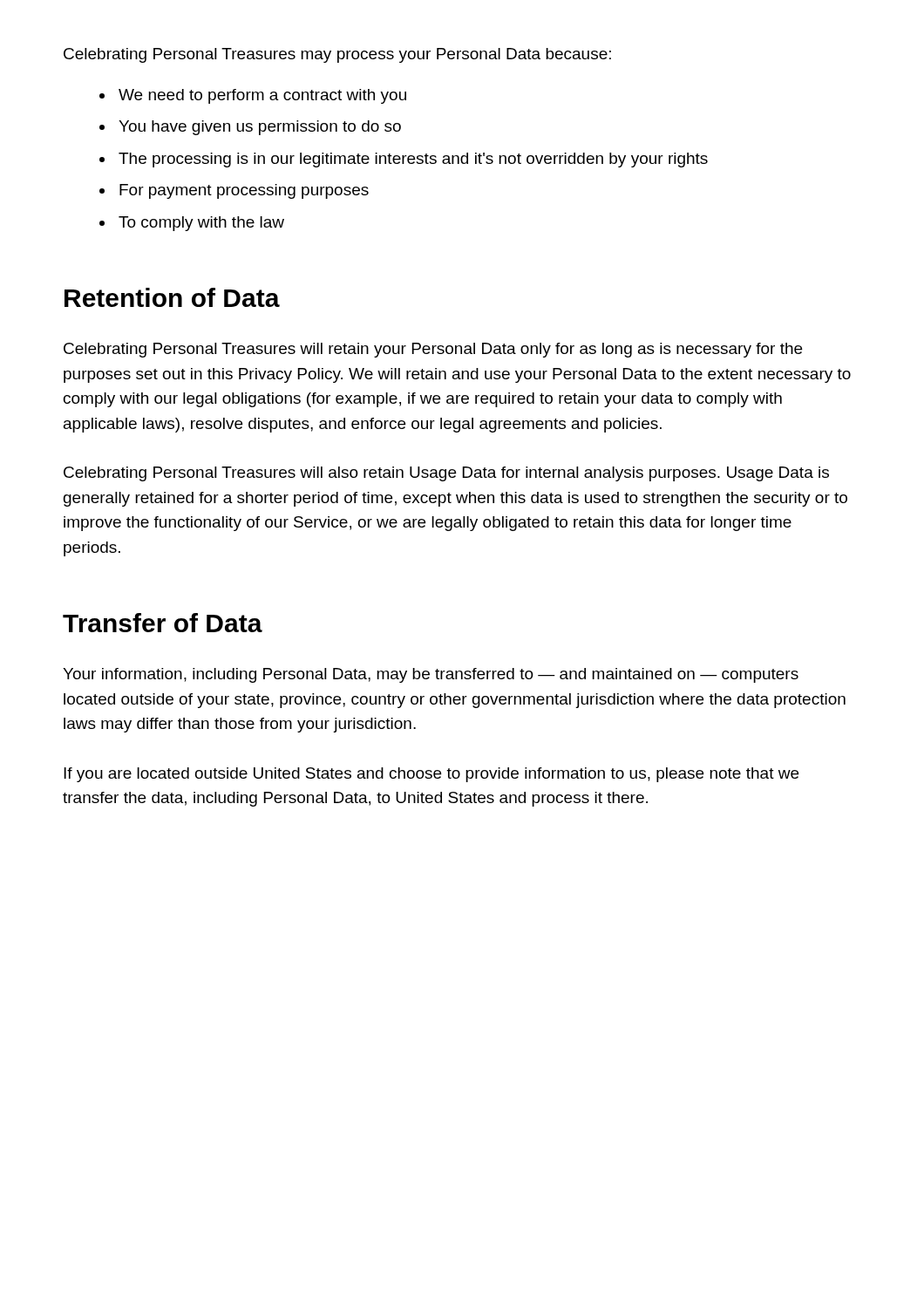Locate the block of text that opens with "The processing is in our legitimate"
Screen dimensions: 1308x924
pos(413,158)
